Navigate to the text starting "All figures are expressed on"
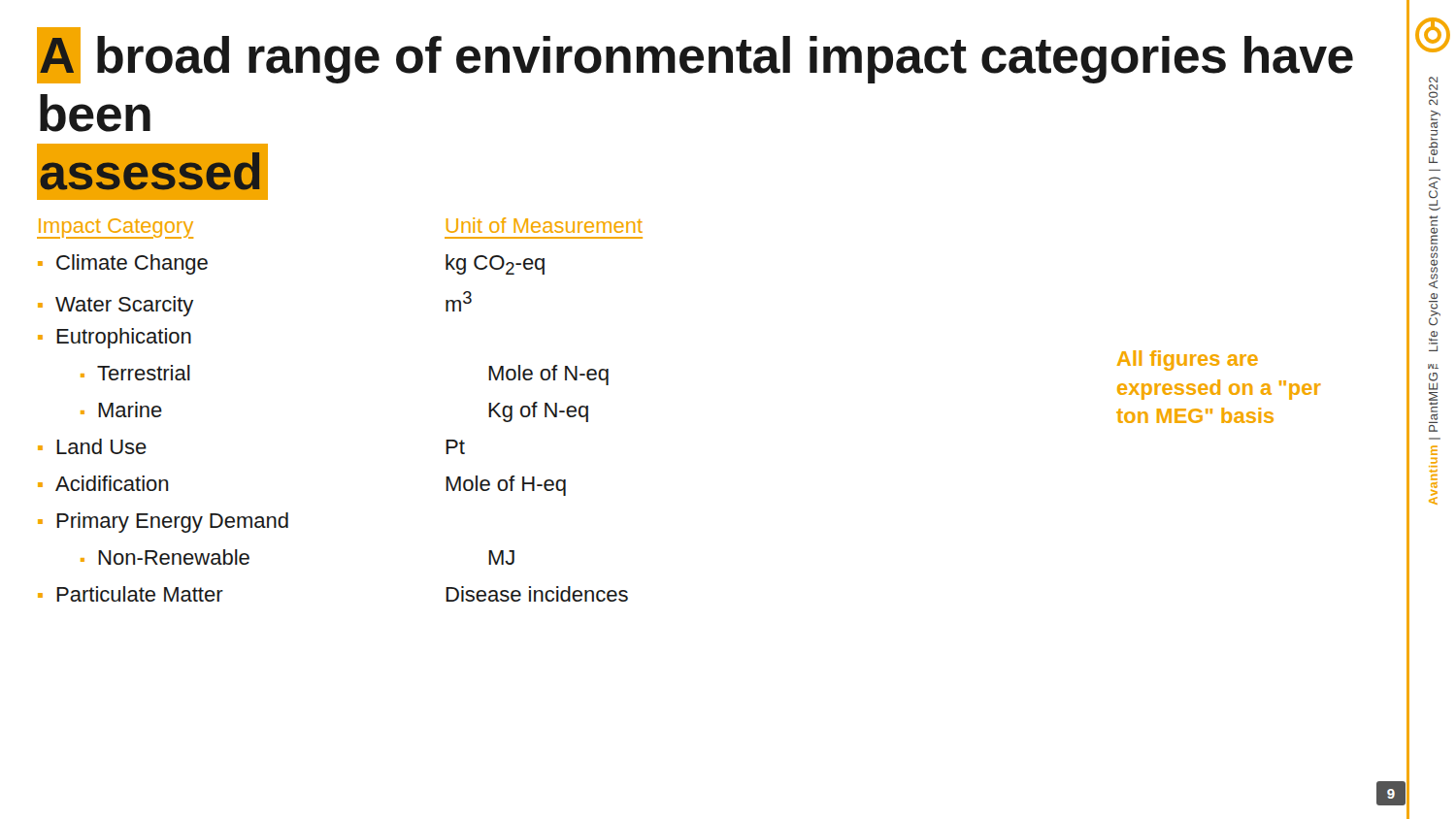 tap(1219, 387)
